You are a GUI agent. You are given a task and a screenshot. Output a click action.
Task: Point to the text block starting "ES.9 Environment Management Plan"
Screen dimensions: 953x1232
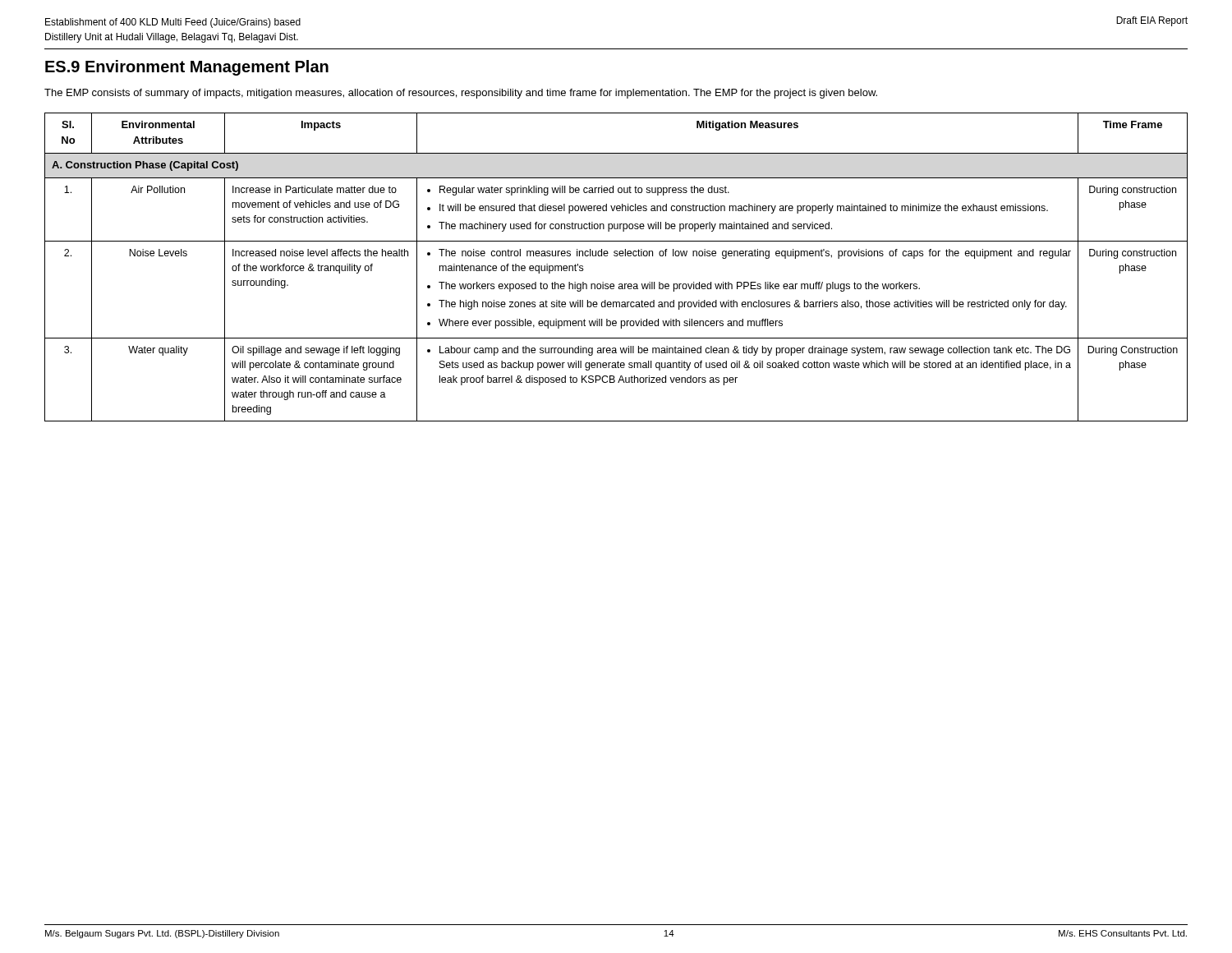(187, 67)
